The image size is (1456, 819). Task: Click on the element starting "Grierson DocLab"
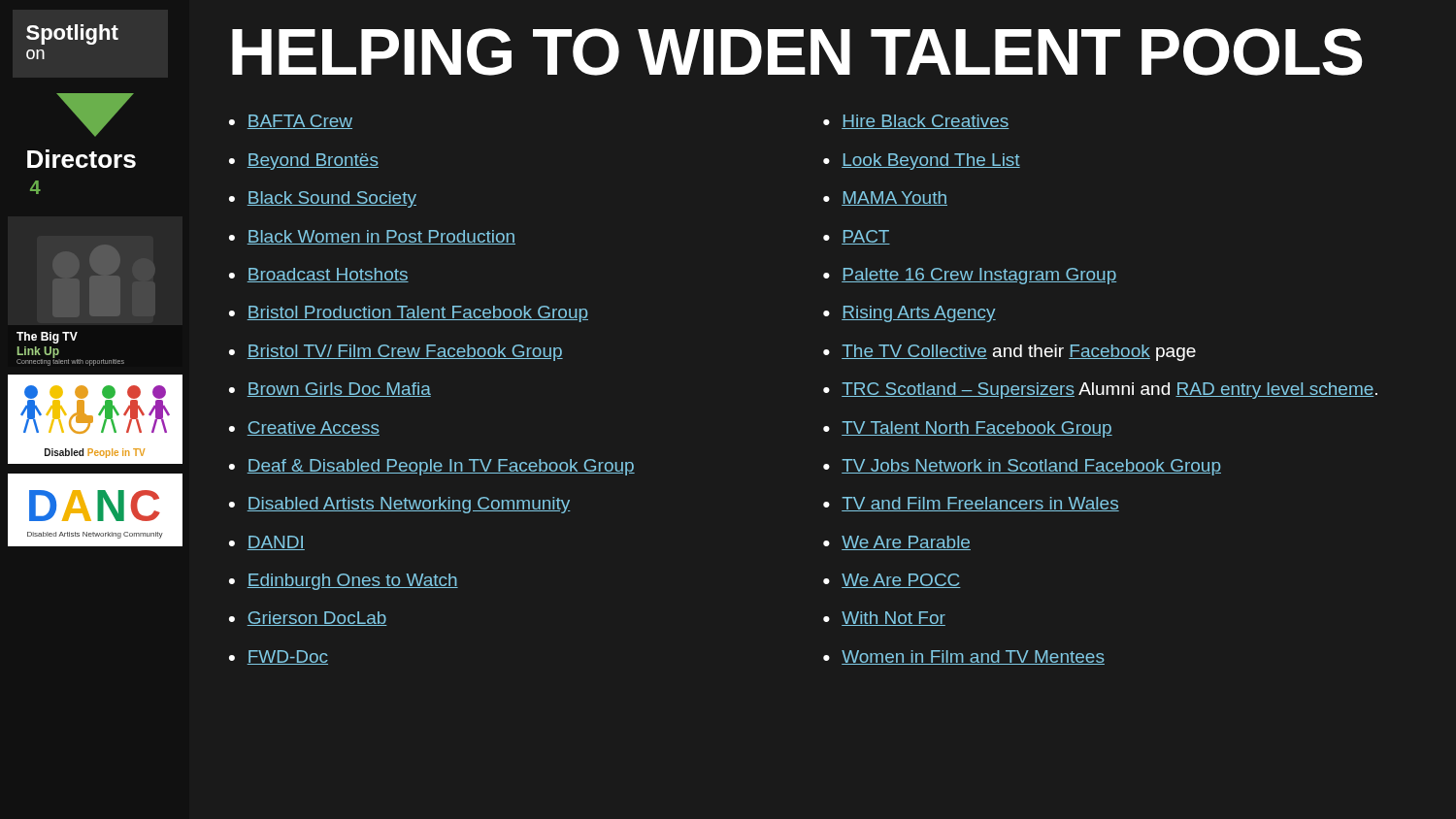317,619
